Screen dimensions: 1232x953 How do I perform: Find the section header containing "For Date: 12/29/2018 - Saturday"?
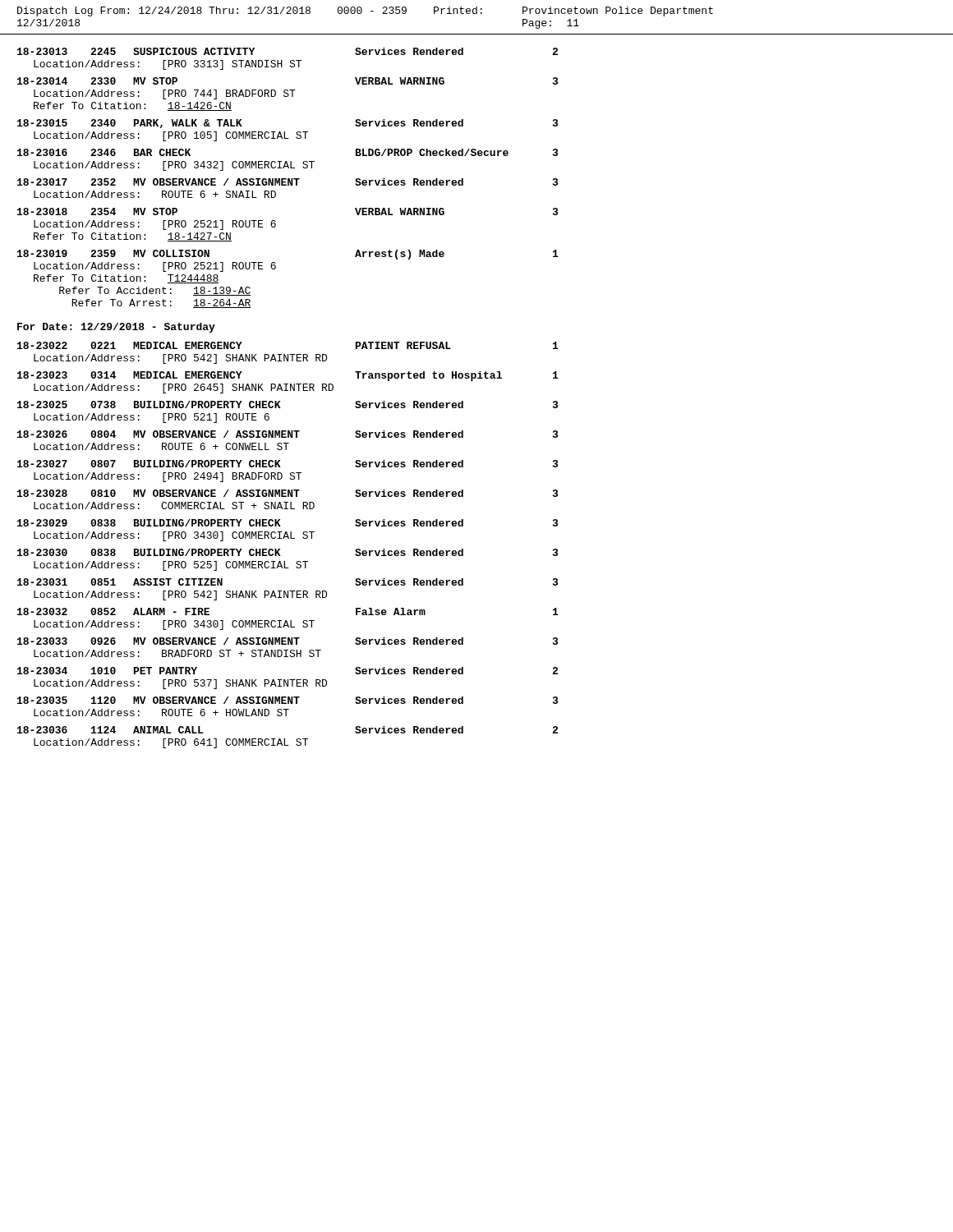pyautogui.click(x=116, y=327)
